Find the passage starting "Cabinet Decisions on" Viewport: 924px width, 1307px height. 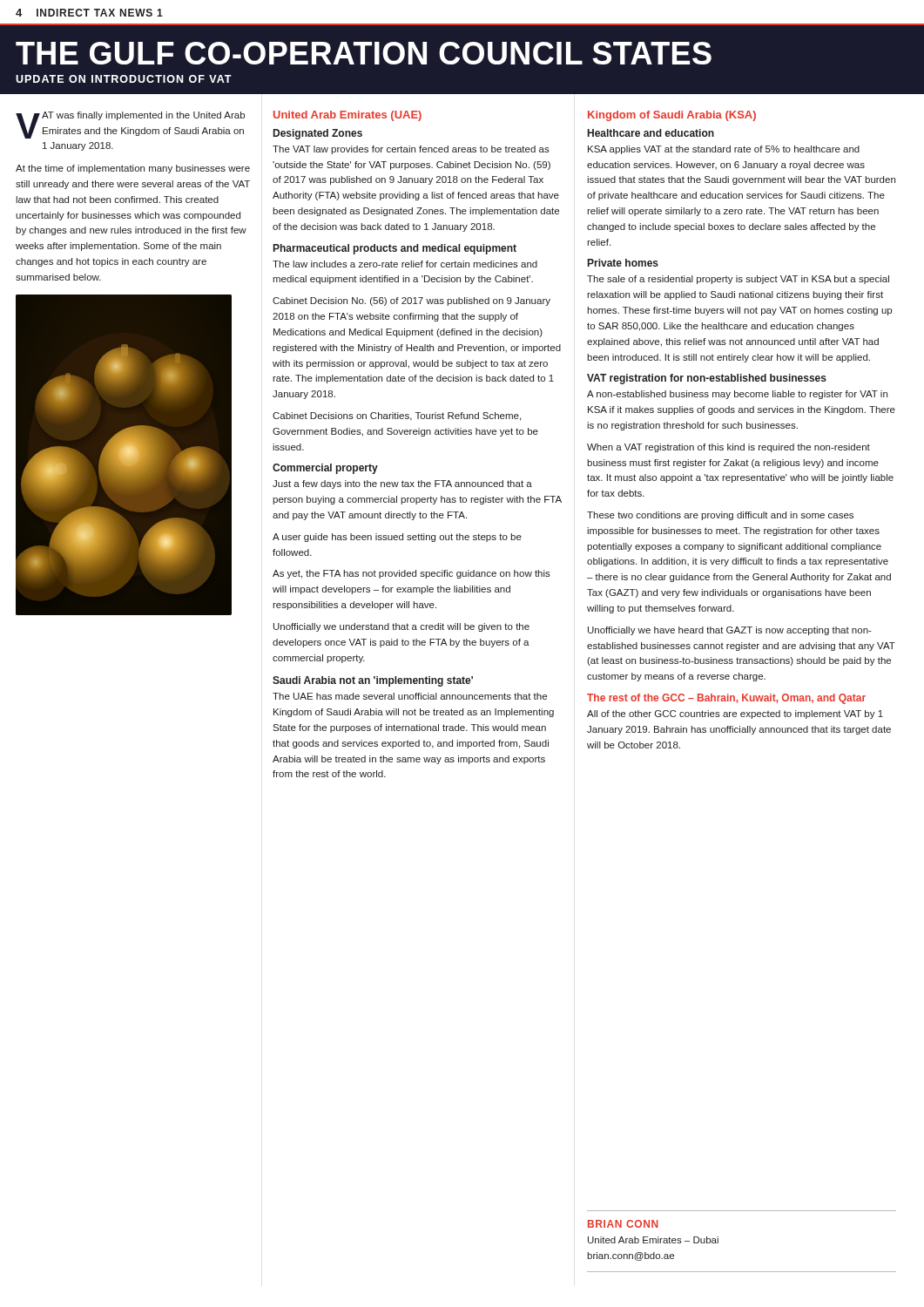tap(405, 431)
